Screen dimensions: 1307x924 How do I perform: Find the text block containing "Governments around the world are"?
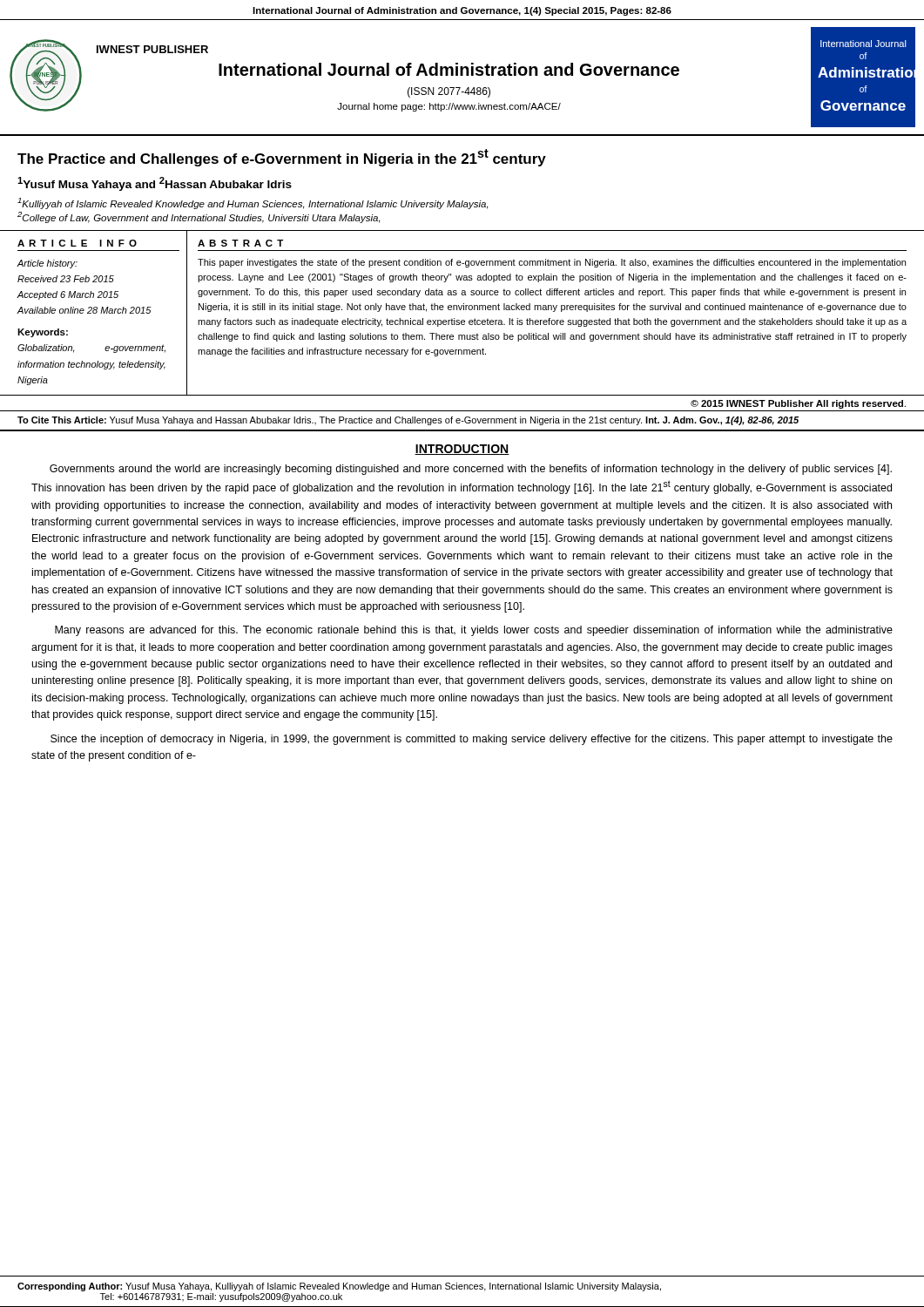coord(462,538)
